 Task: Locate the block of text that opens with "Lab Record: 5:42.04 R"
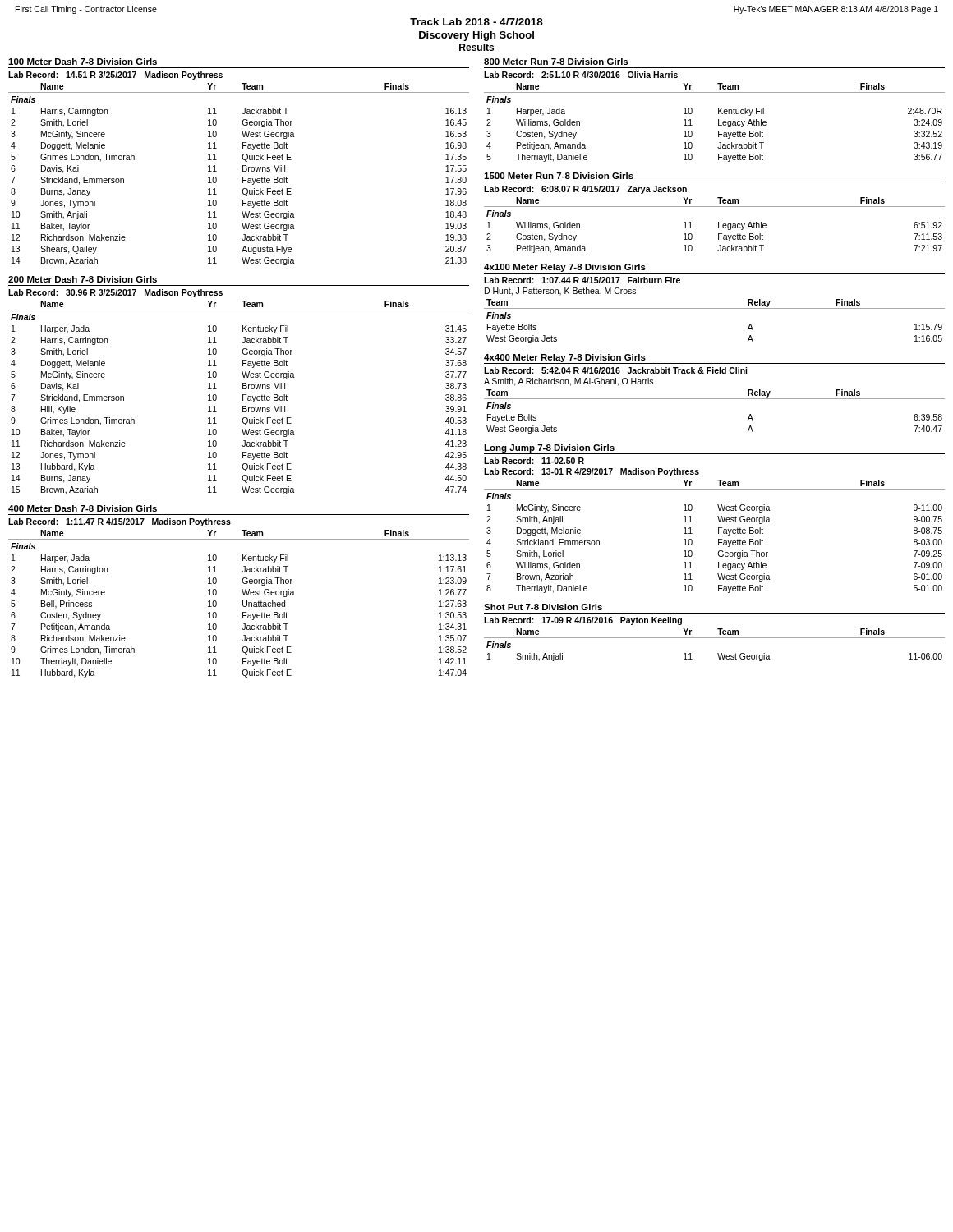click(616, 370)
